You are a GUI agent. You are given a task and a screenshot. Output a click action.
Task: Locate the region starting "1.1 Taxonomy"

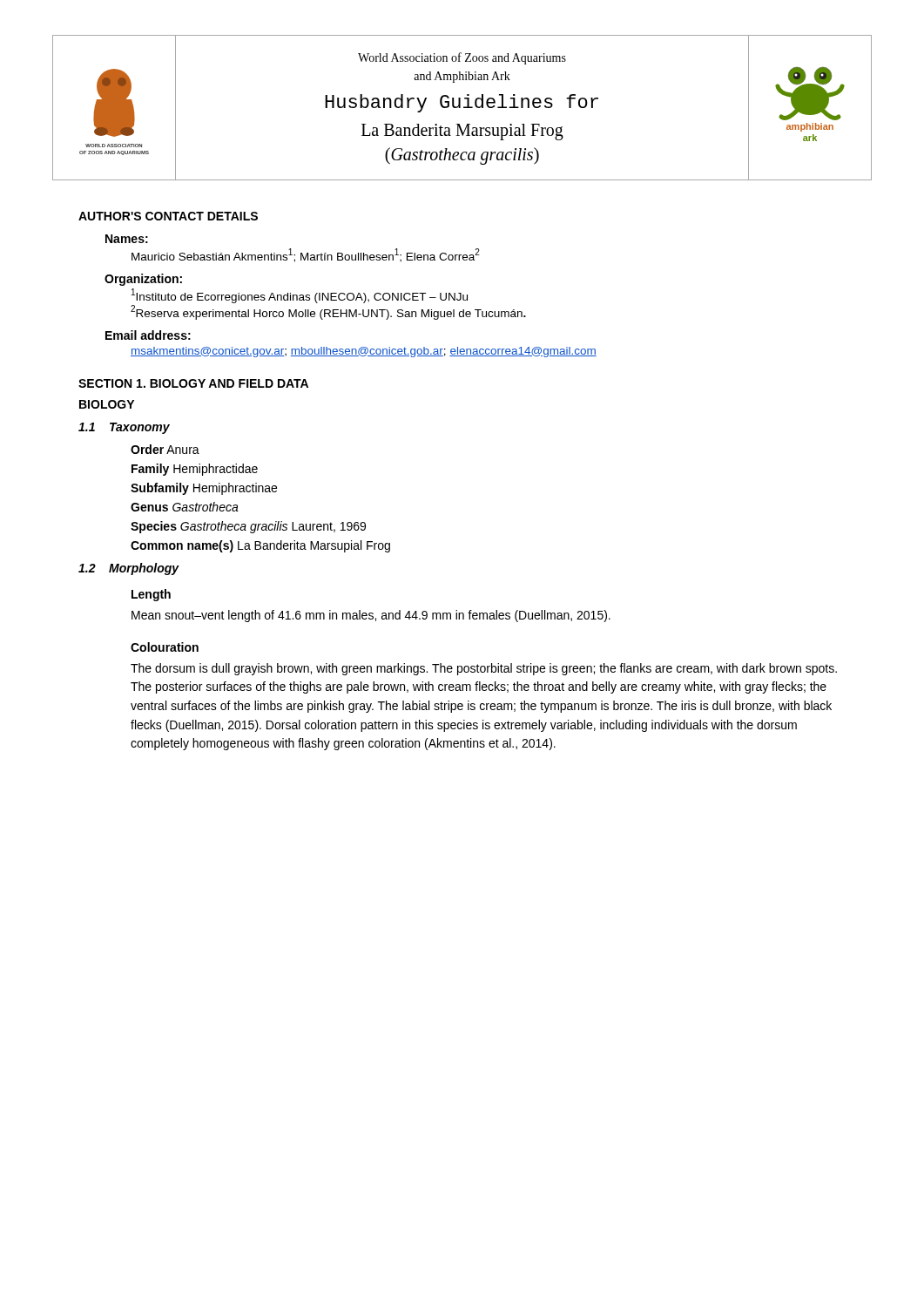124,427
